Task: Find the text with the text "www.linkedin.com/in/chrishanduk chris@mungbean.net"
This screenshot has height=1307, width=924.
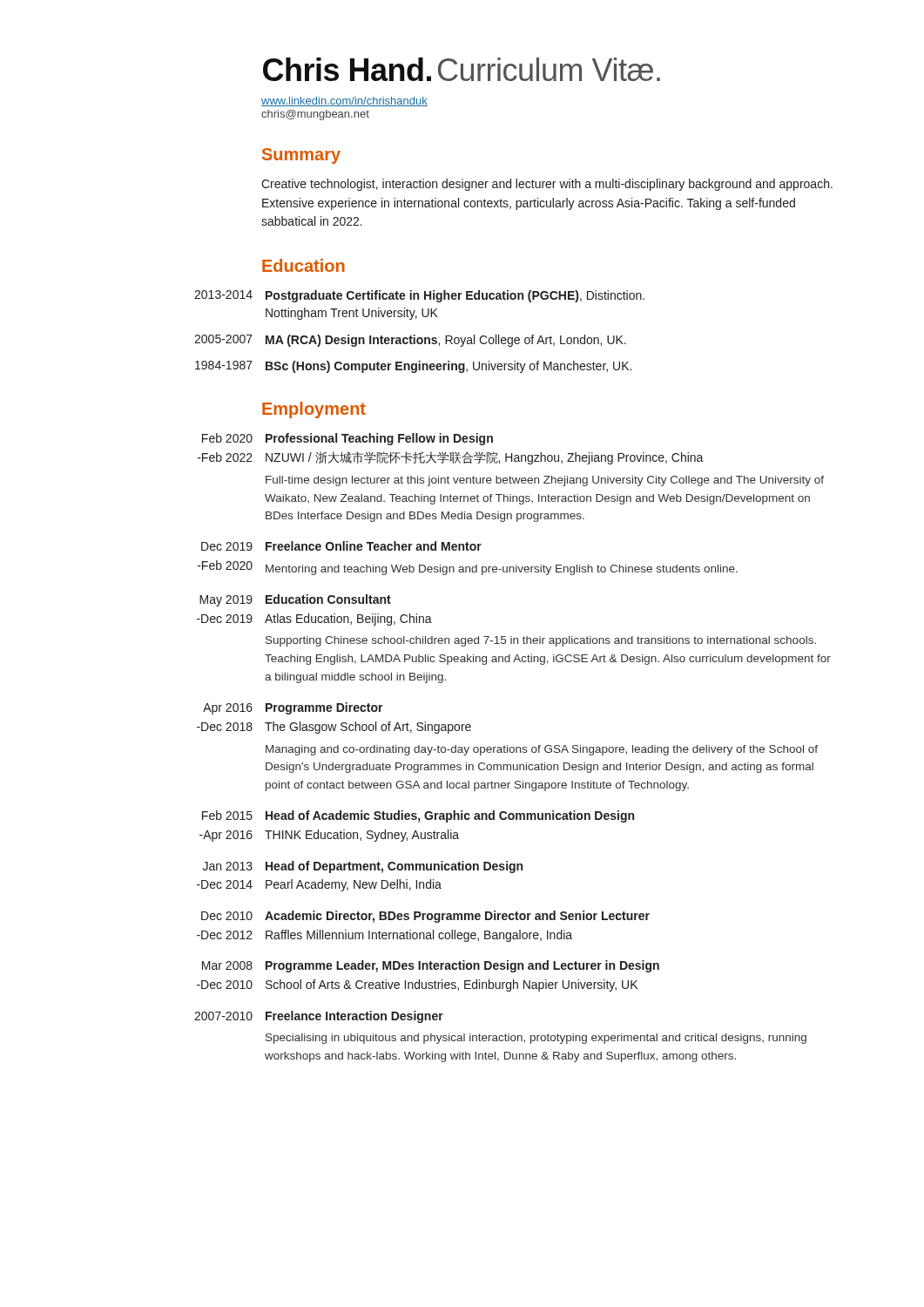Action: pos(344,102)
